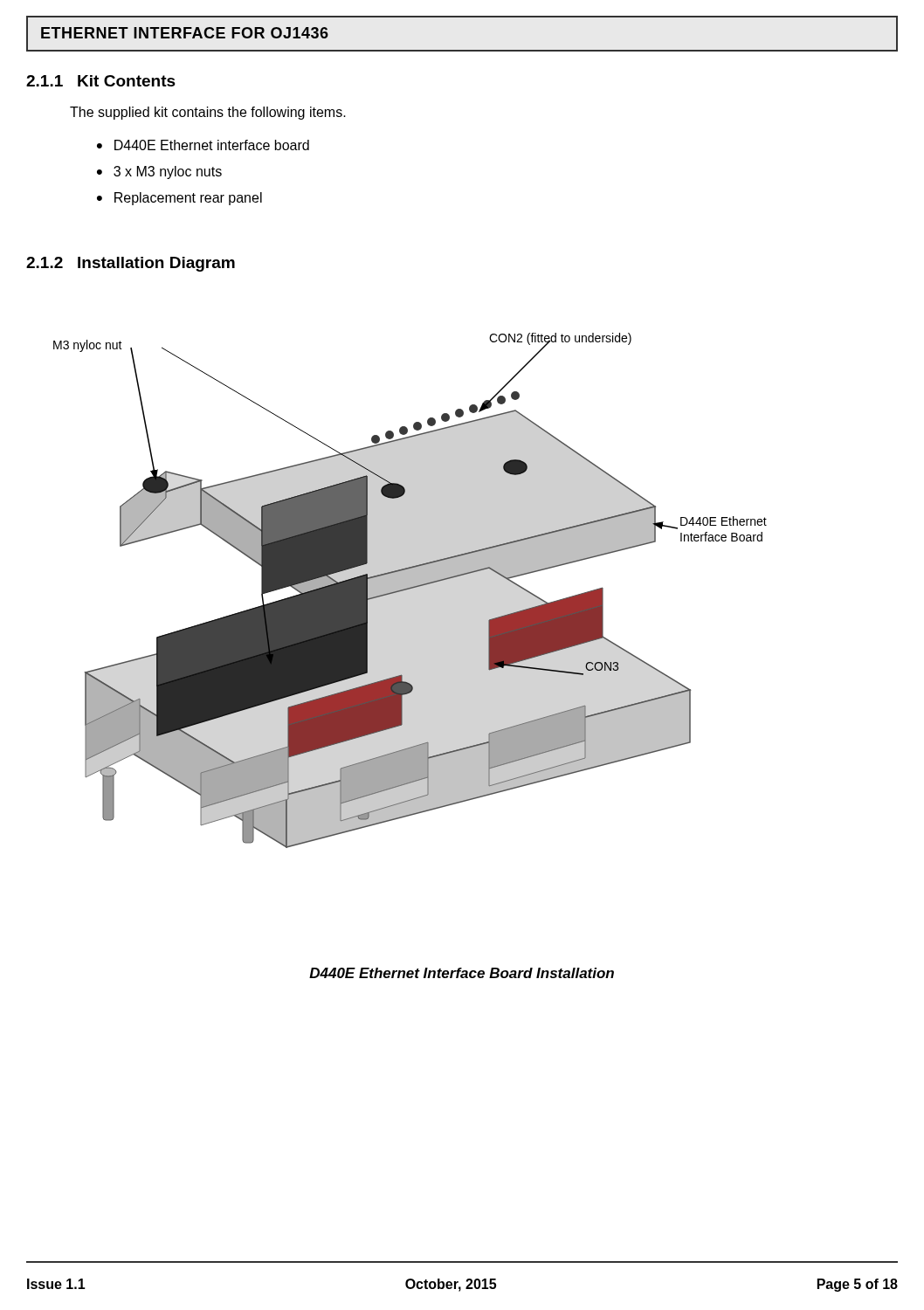924x1310 pixels.
Task: Point to the element starting "• 3 x M3 nyloc"
Action: (x=159, y=173)
